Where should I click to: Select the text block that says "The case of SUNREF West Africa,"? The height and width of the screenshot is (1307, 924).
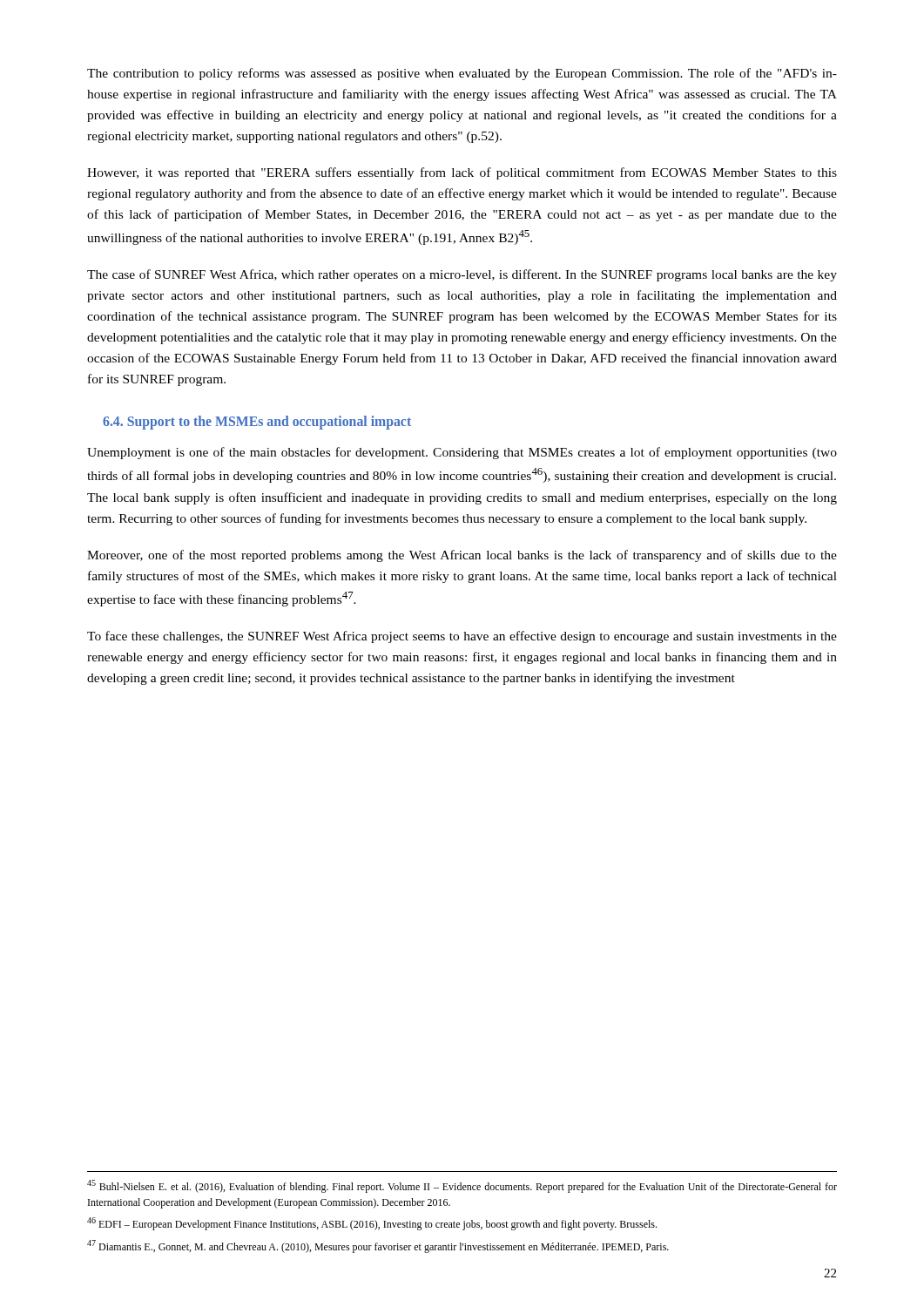pyautogui.click(x=462, y=327)
